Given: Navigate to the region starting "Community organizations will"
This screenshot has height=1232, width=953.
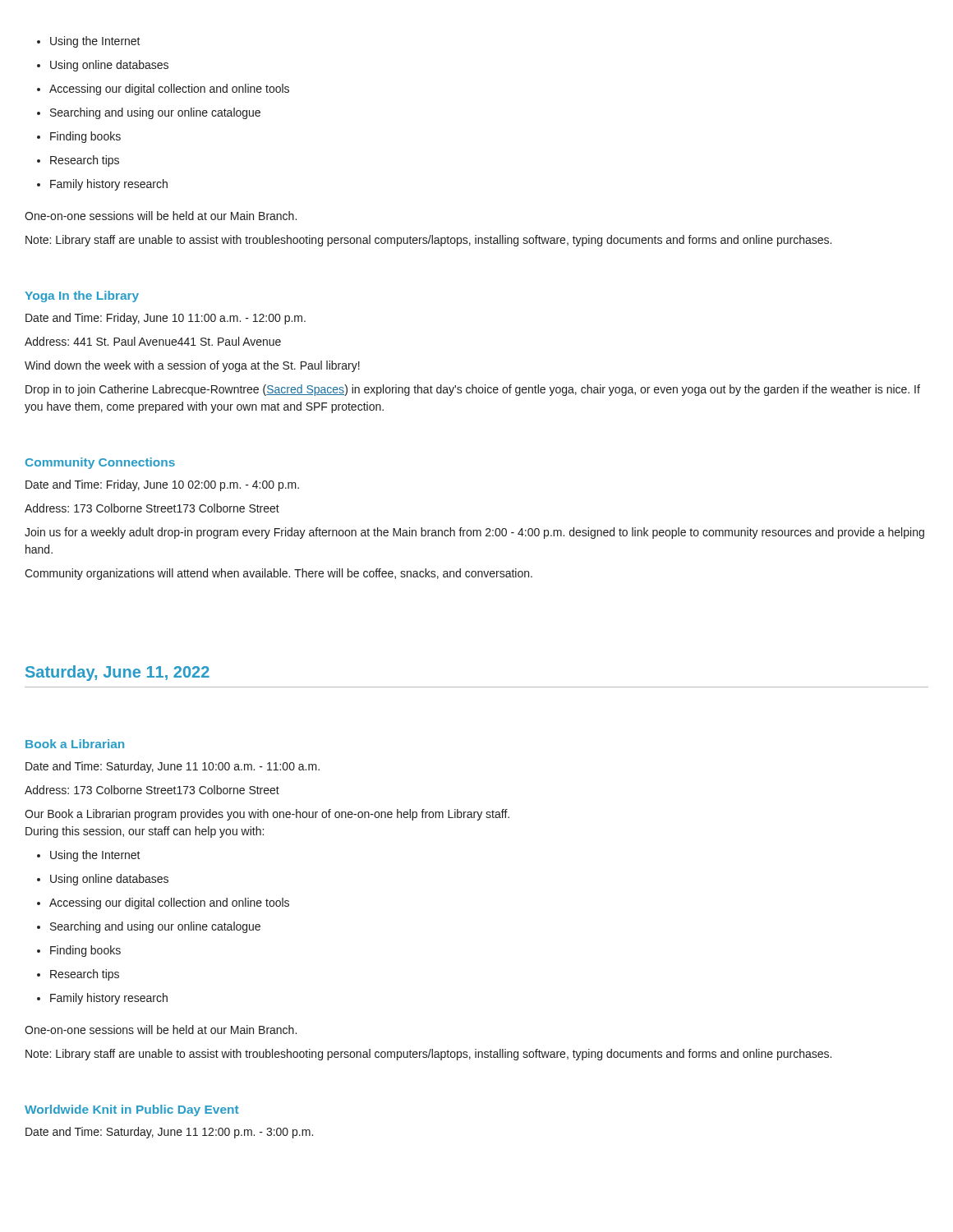Looking at the screenshot, I should tap(279, 573).
